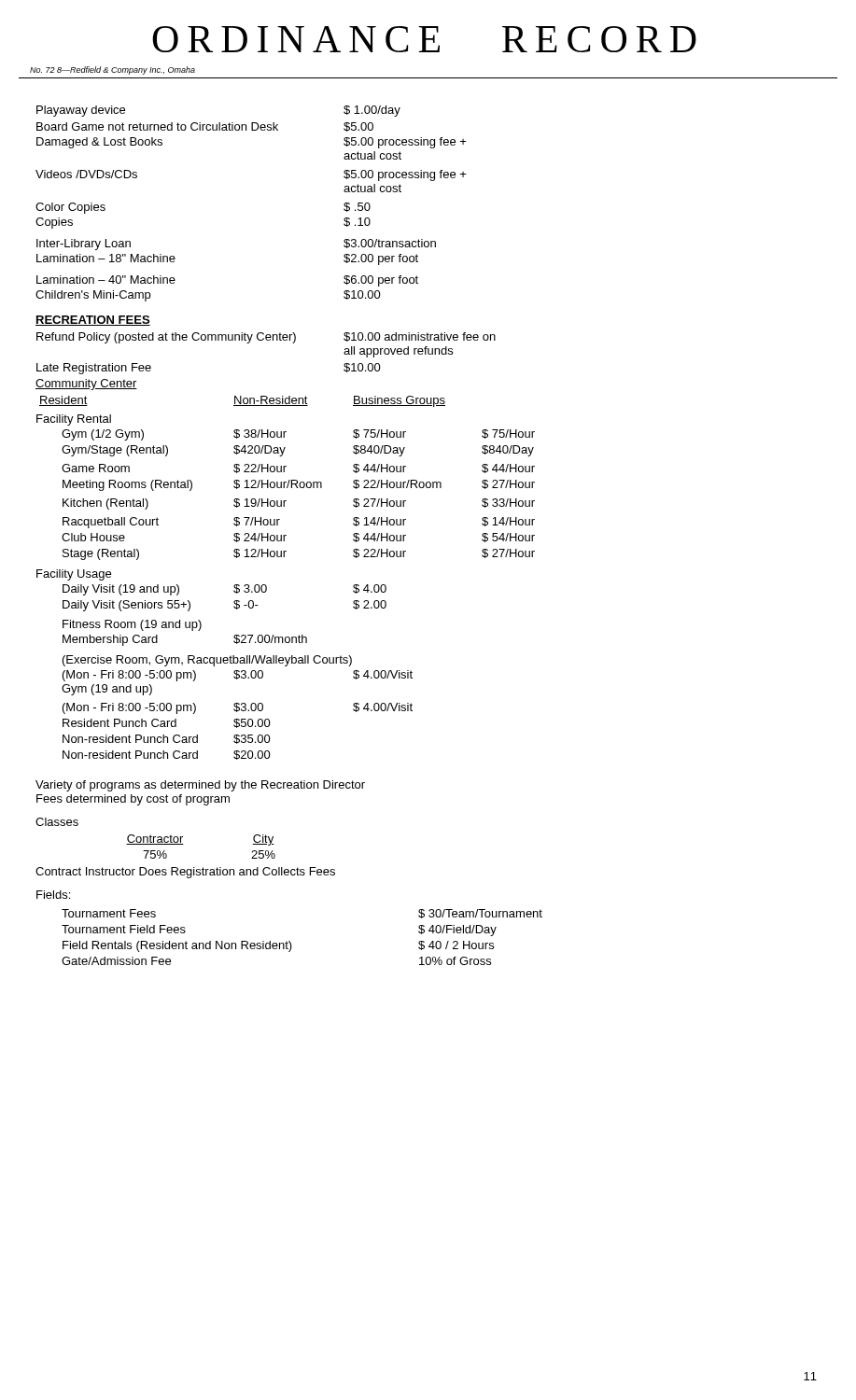856x1400 pixels.
Task: Select the table that reads "25%"
Action: (428, 854)
